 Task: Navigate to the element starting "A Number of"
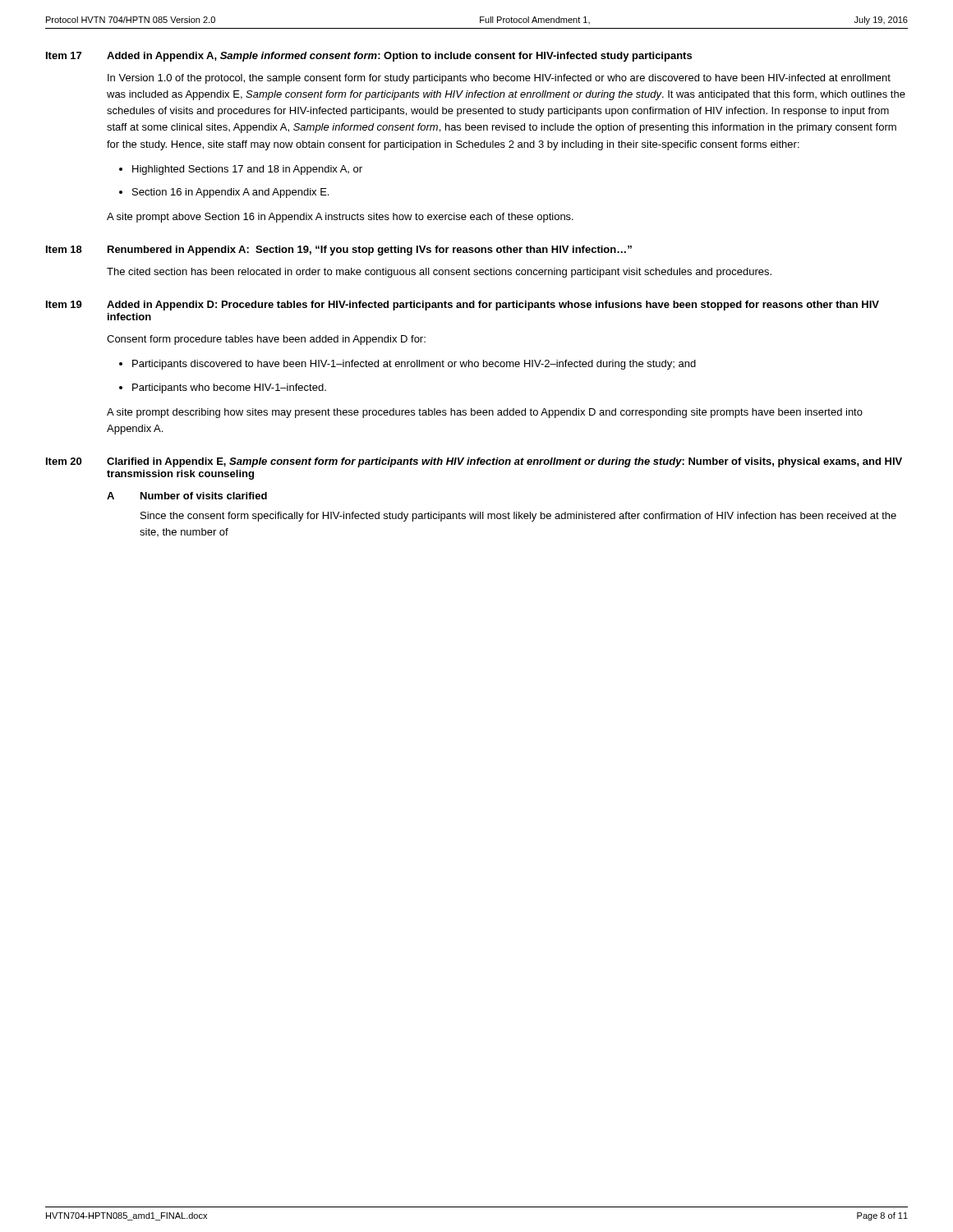click(187, 496)
